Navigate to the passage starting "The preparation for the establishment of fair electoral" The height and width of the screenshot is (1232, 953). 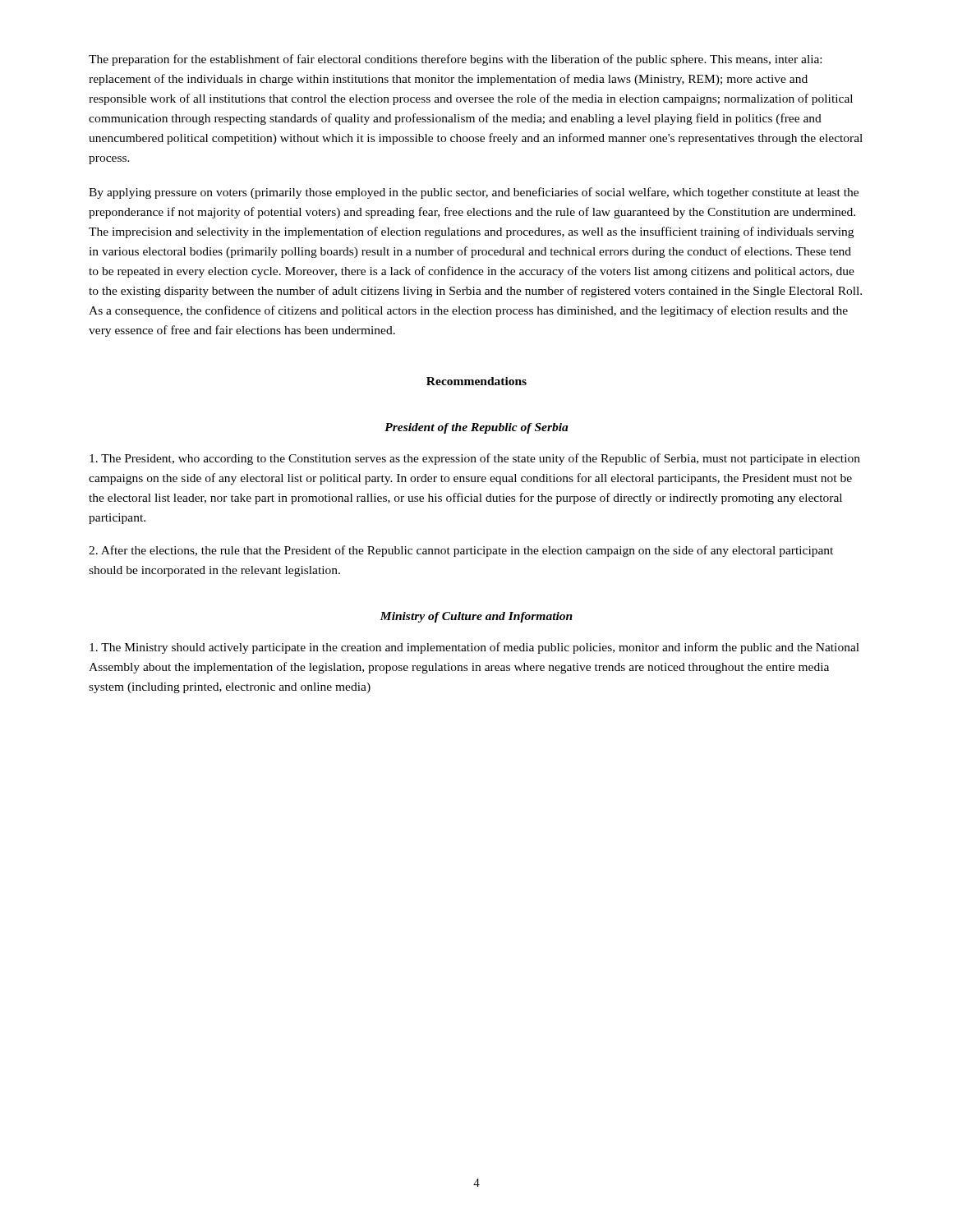click(476, 108)
